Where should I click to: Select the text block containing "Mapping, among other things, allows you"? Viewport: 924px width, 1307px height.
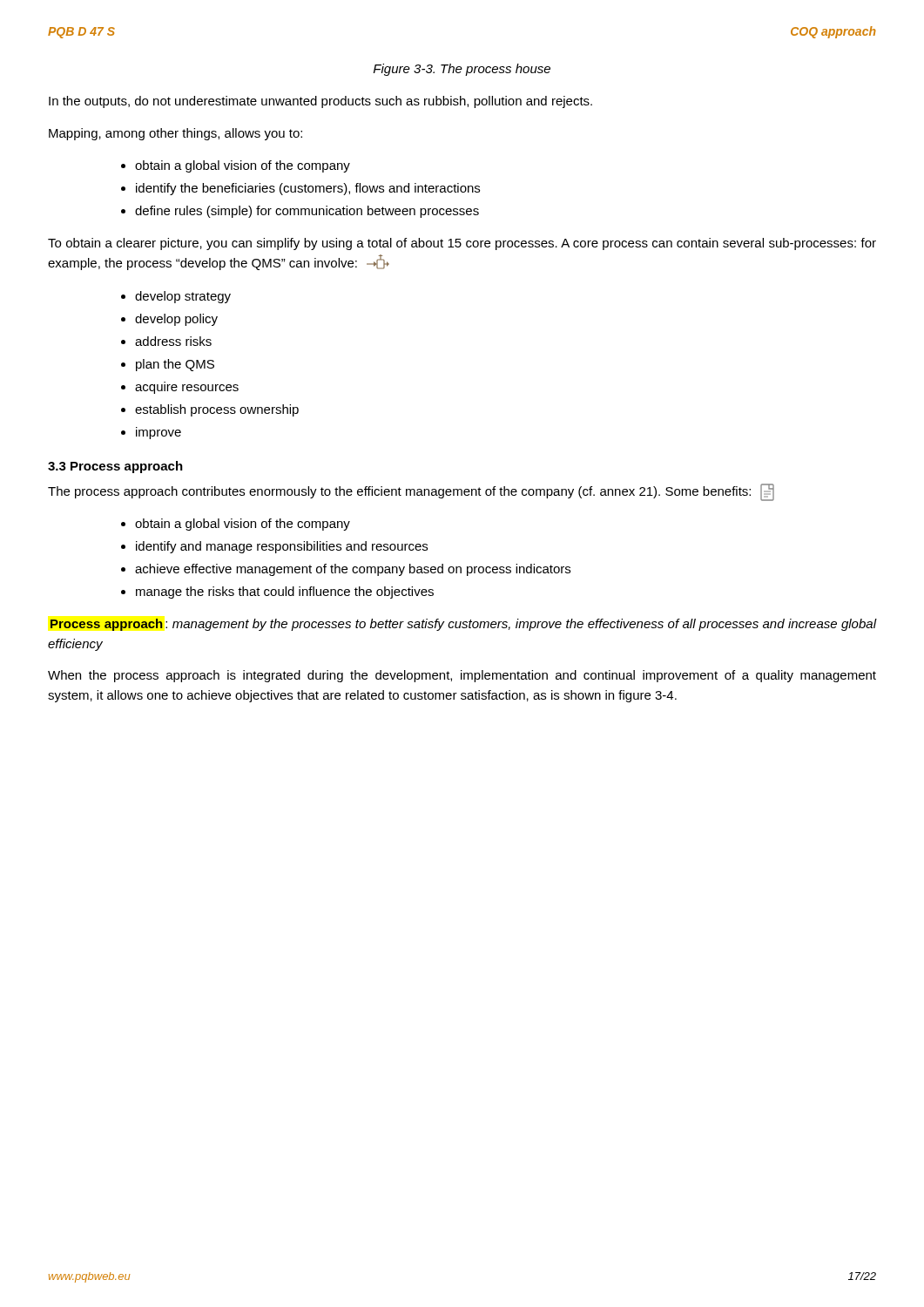coord(176,132)
